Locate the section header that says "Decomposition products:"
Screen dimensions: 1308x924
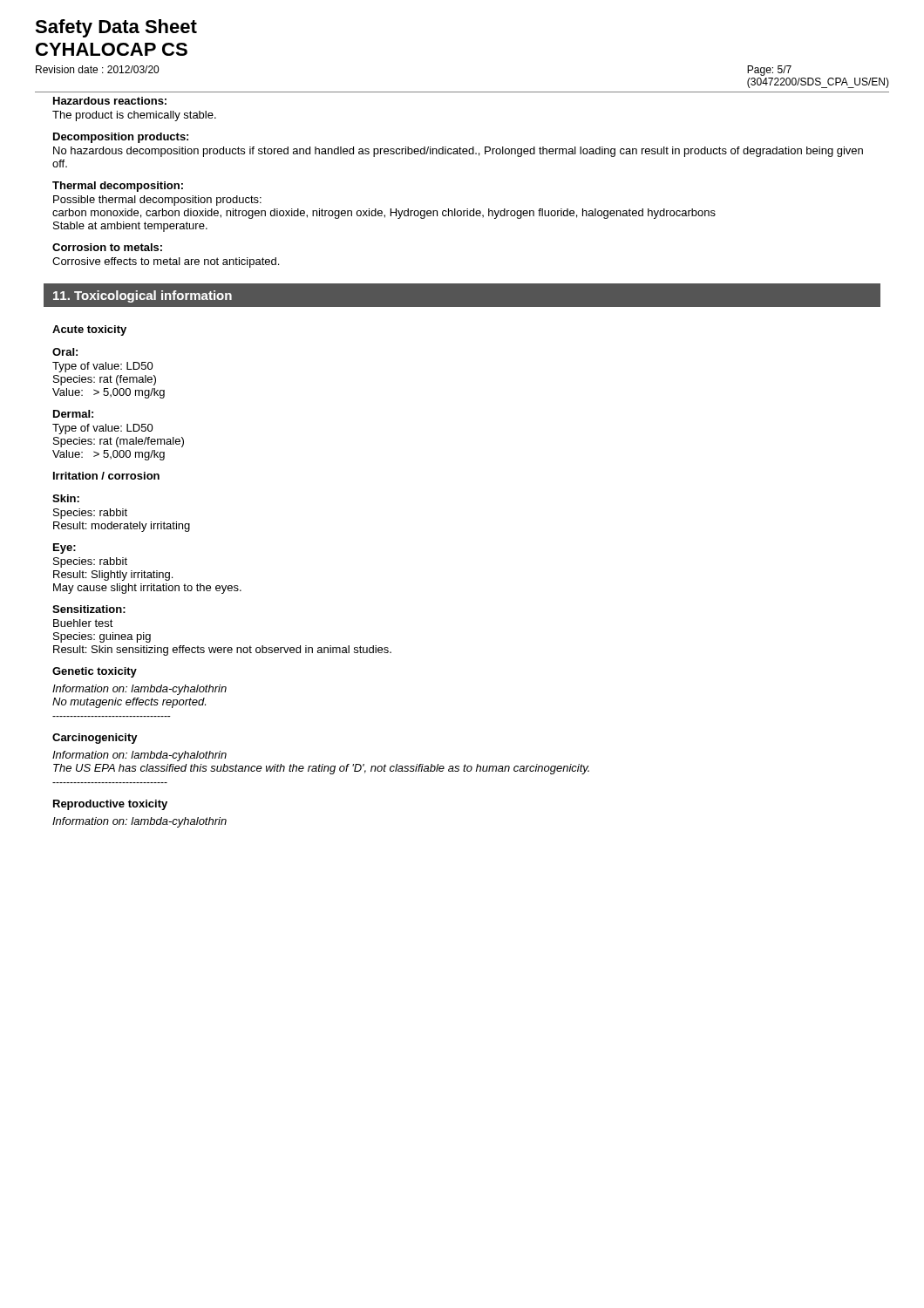pyautogui.click(x=121, y=136)
